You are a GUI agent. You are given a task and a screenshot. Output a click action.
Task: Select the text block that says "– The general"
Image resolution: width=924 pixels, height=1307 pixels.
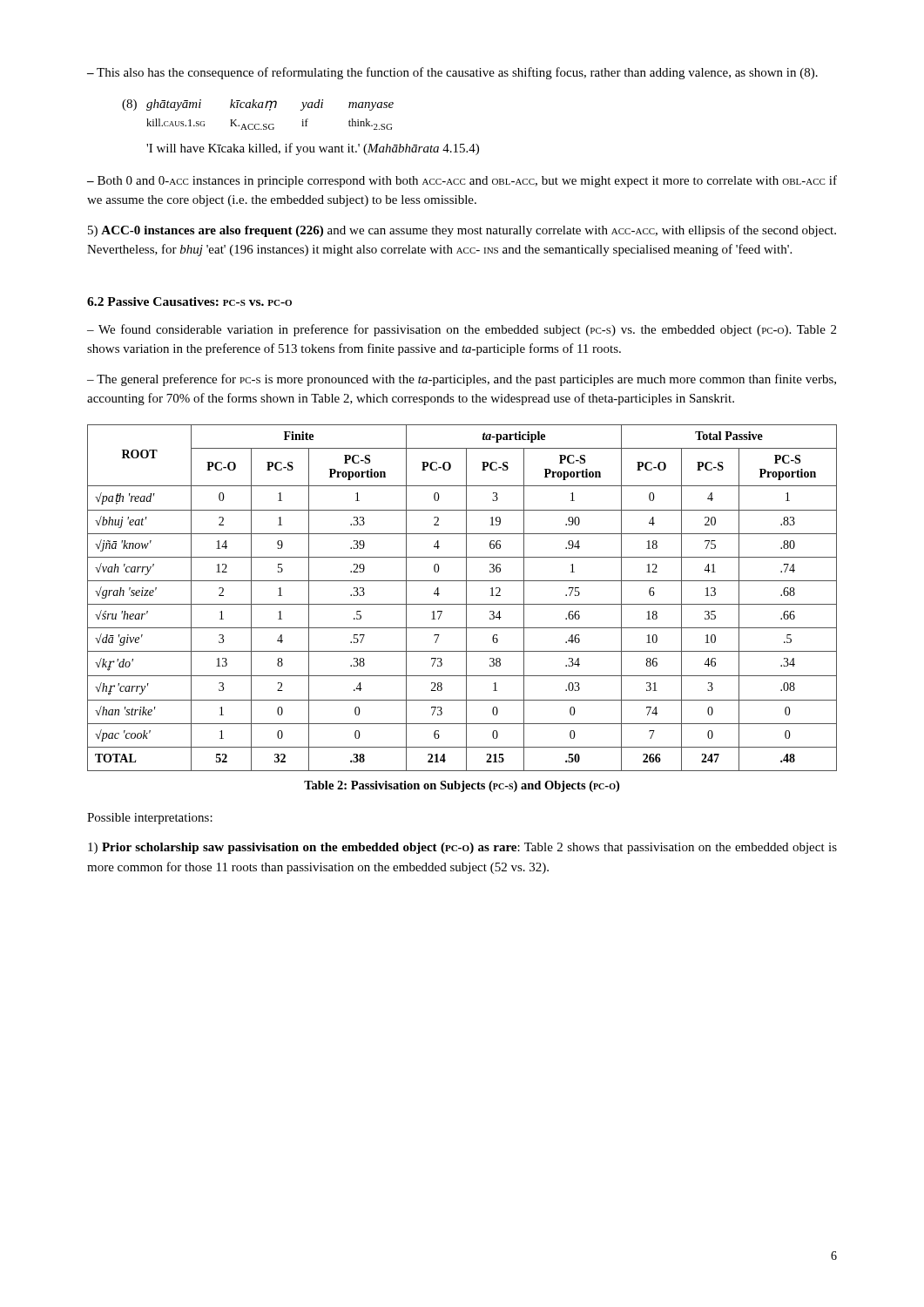(x=462, y=389)
